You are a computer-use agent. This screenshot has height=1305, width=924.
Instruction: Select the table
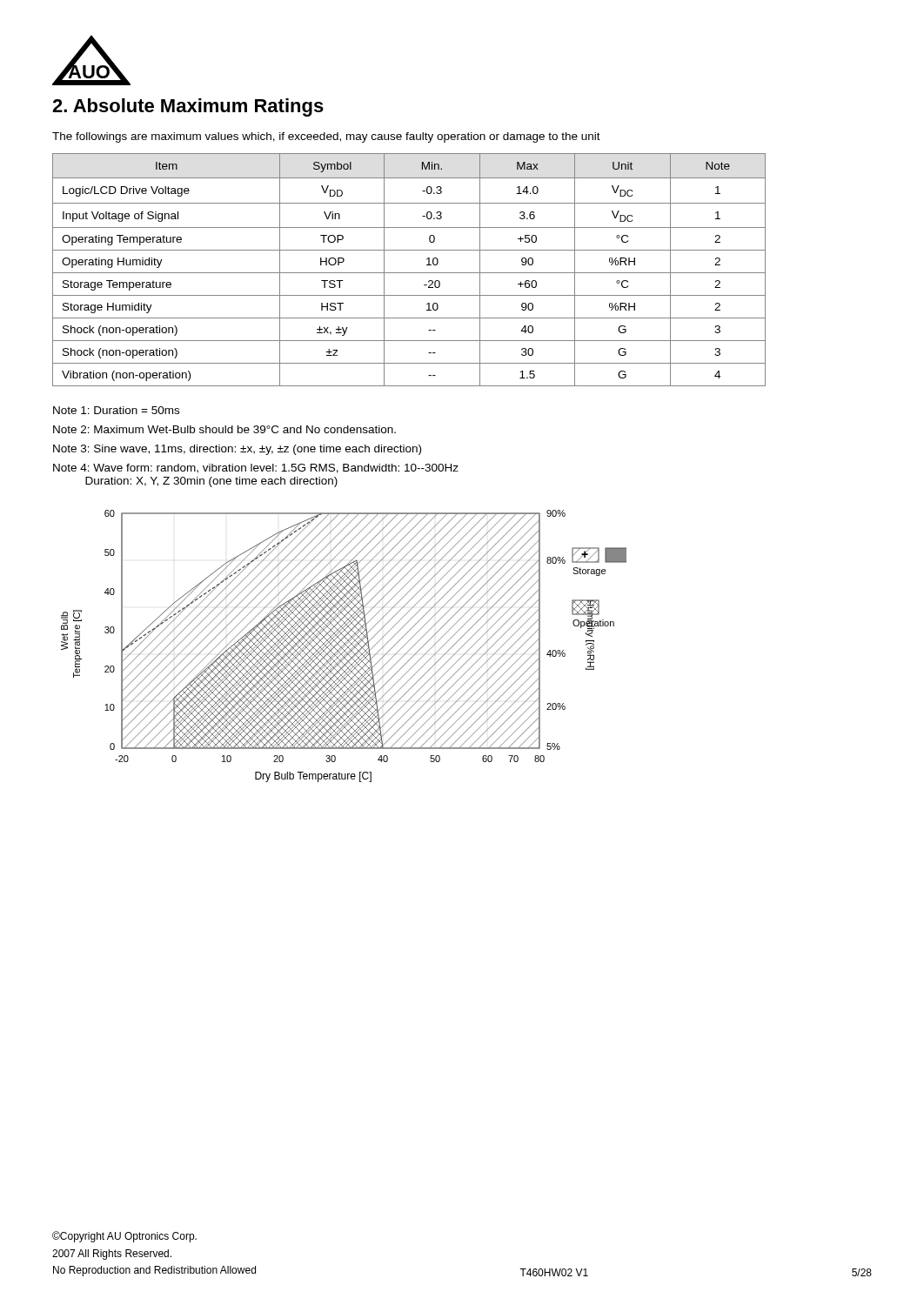click(x=462, y=270)
